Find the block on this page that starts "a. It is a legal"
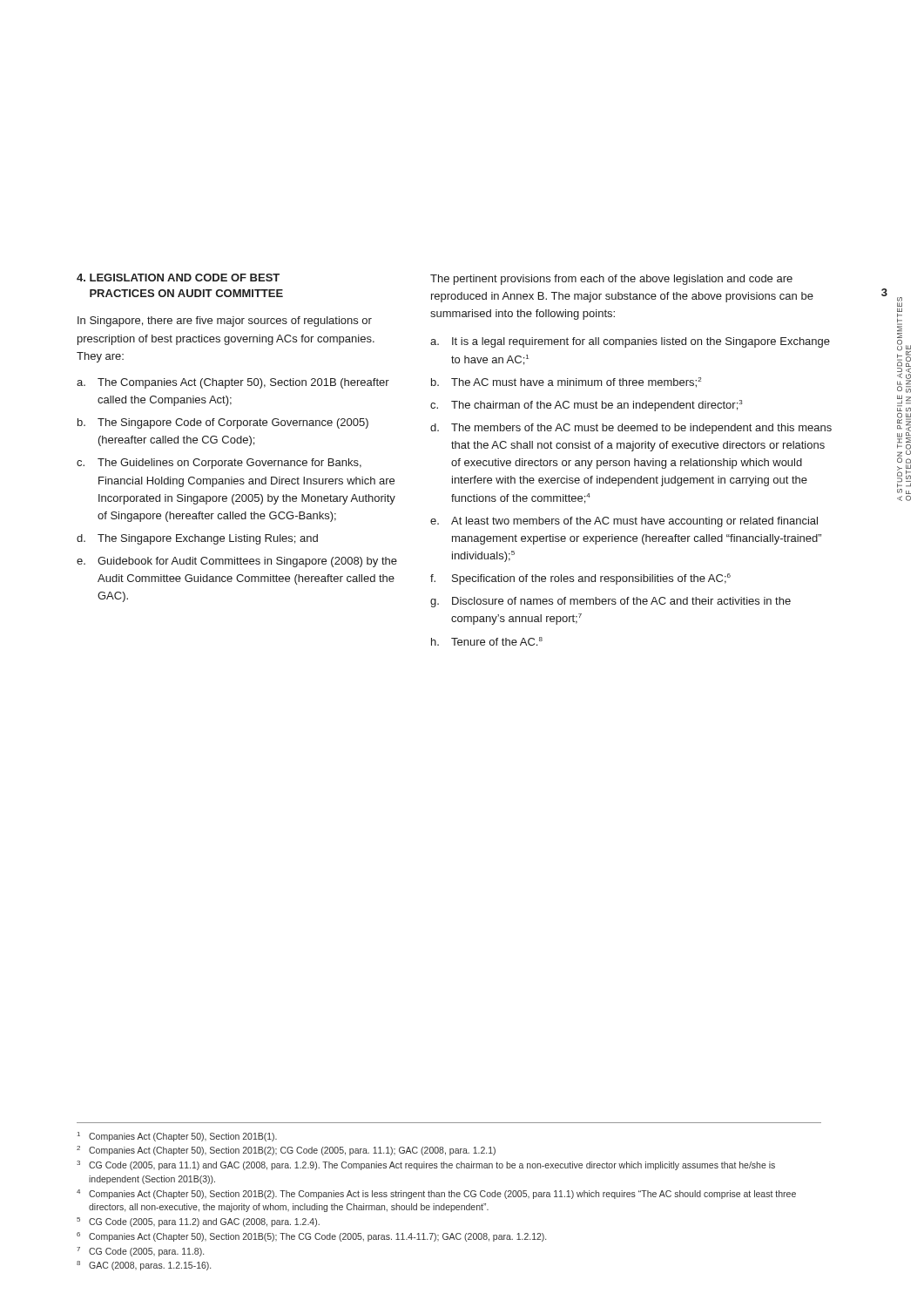The width and height of the screenshot is (924, 1307). pos(632,351)
